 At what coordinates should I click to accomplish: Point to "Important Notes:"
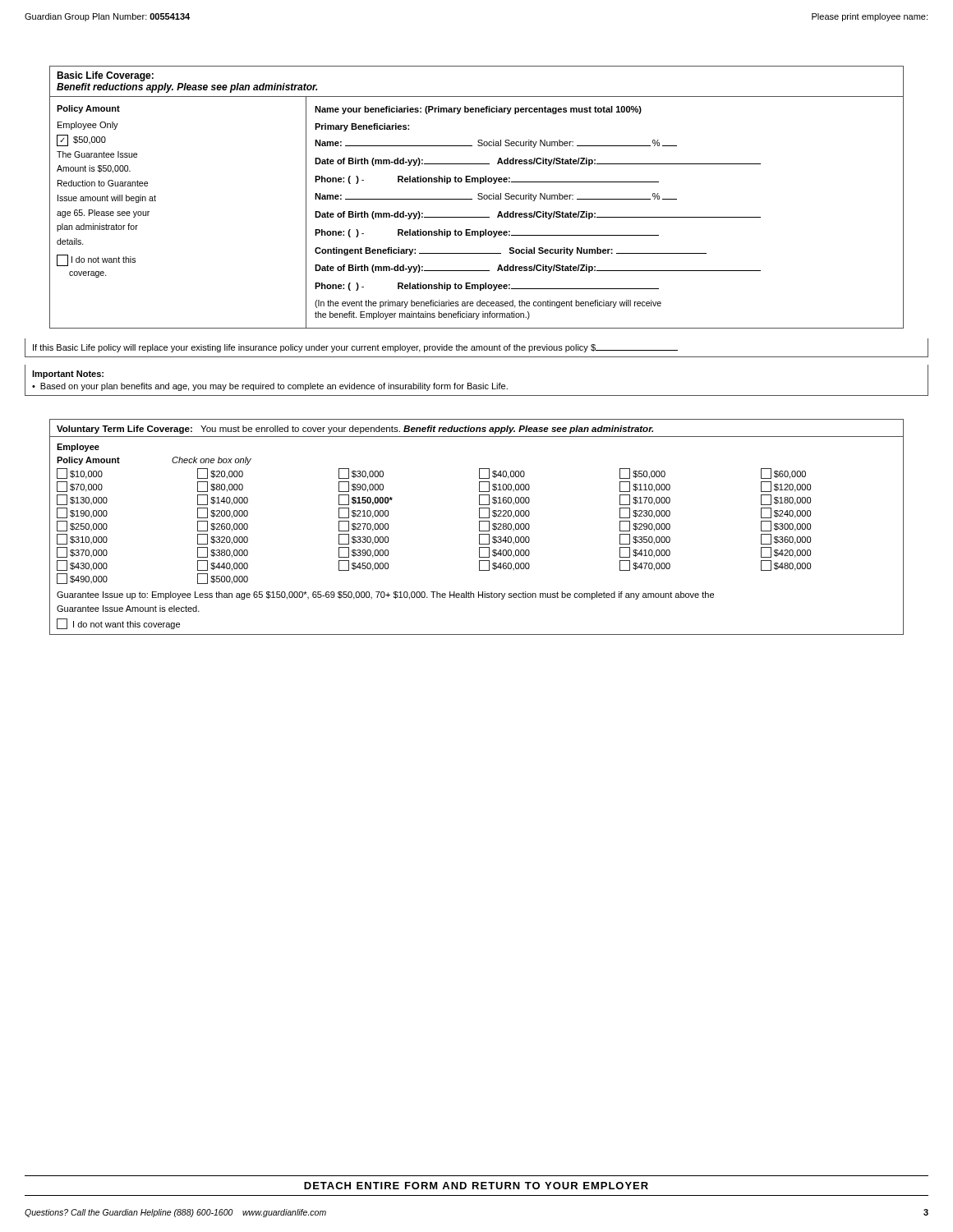coord(68,374)
